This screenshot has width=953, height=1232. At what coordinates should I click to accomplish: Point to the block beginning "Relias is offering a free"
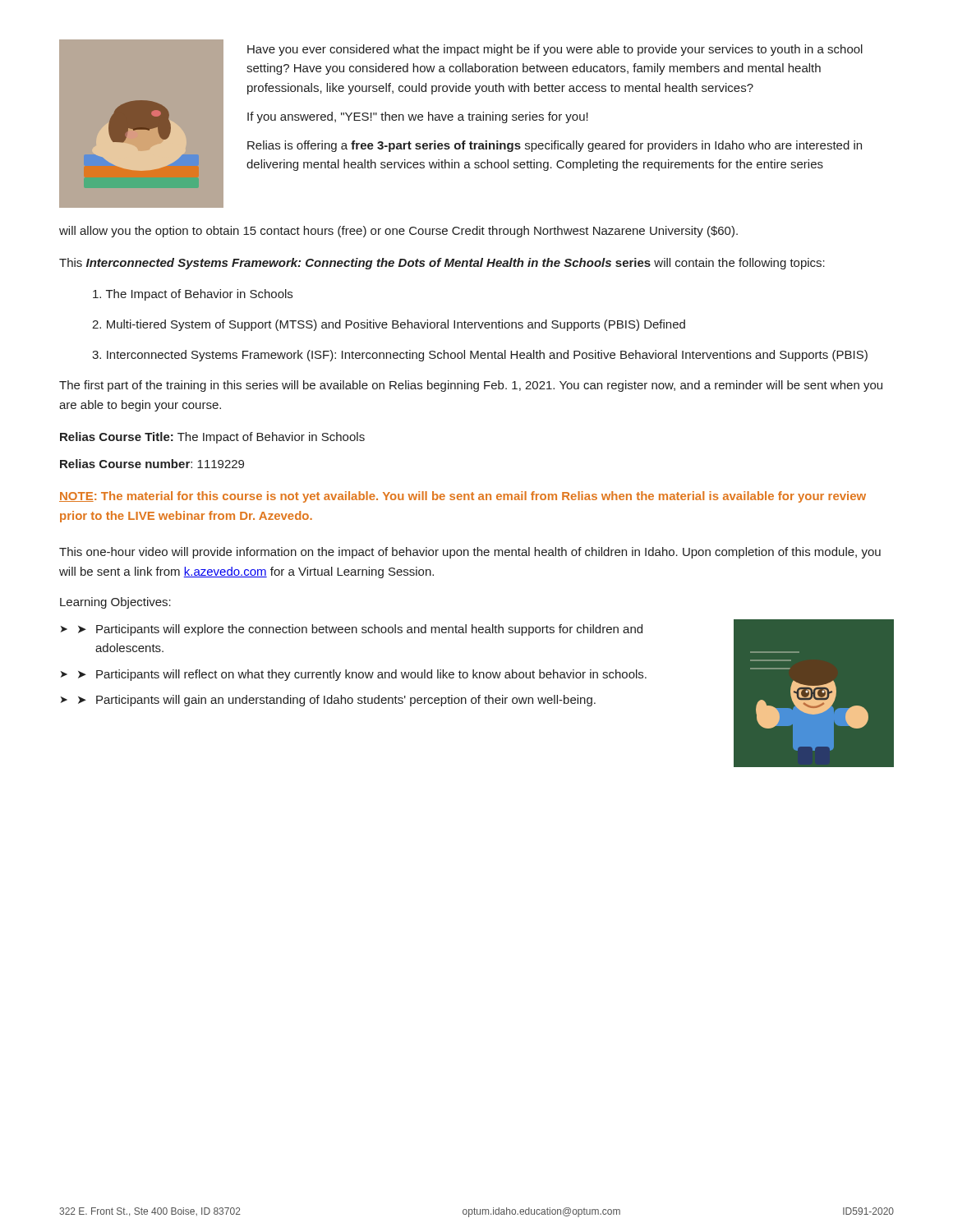[x=555, y=154]
